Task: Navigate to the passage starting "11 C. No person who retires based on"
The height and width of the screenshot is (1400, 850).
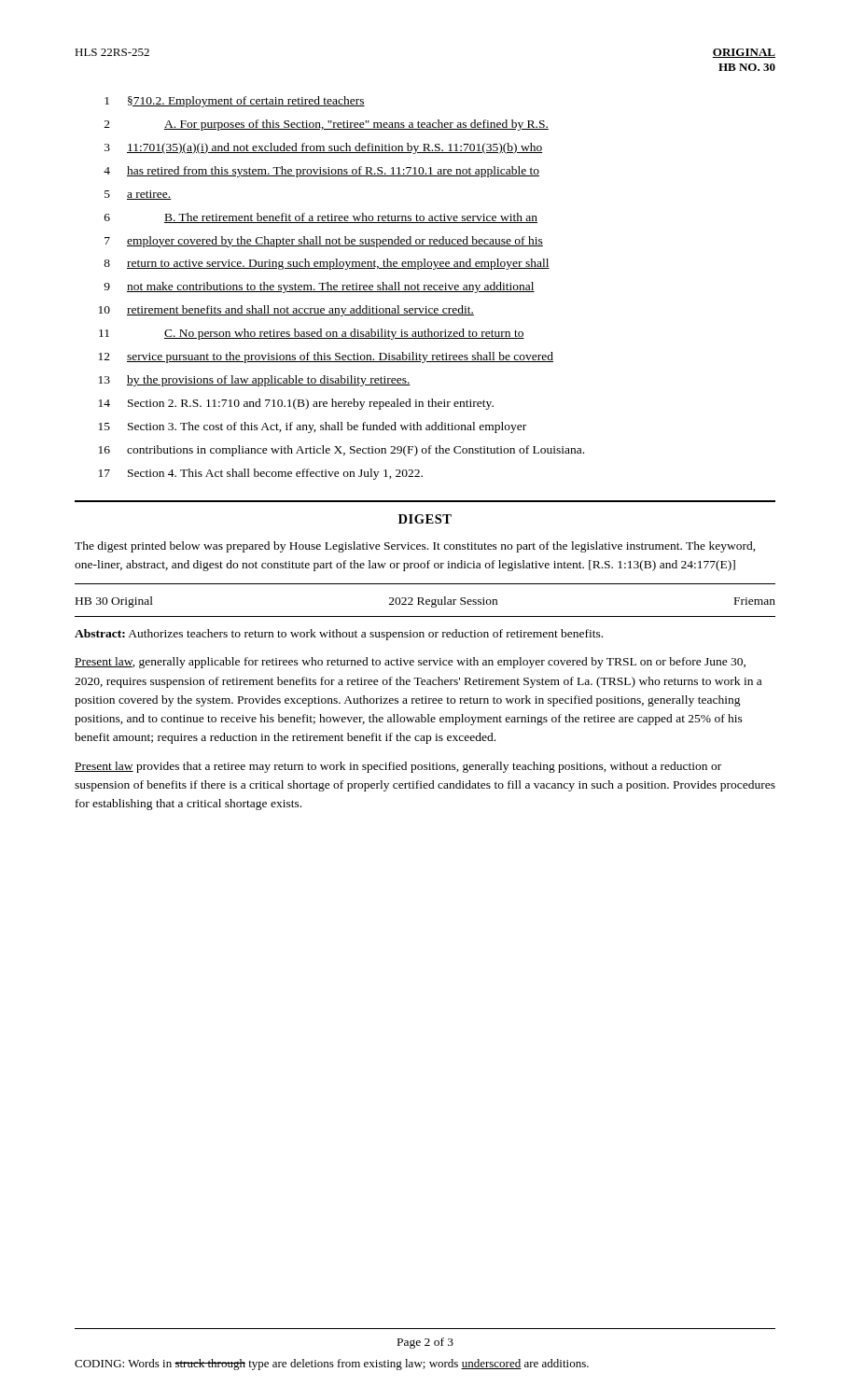Action: tap(425, 334)
